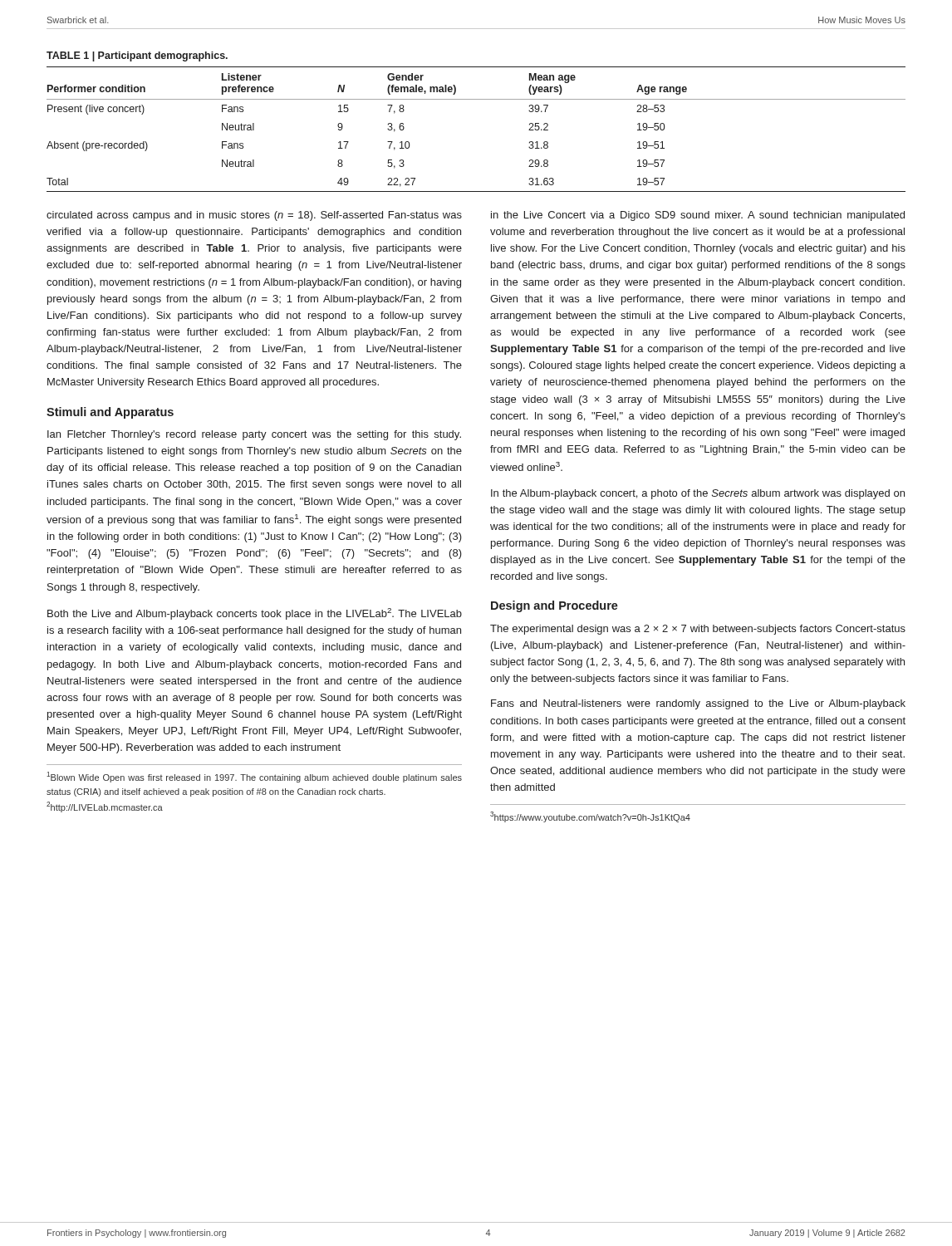This screenshot has height=1246, width=952.
Task: Point to the text starting "Ian Fletcher Thornley's"
Action: click(x=254, y=435)
